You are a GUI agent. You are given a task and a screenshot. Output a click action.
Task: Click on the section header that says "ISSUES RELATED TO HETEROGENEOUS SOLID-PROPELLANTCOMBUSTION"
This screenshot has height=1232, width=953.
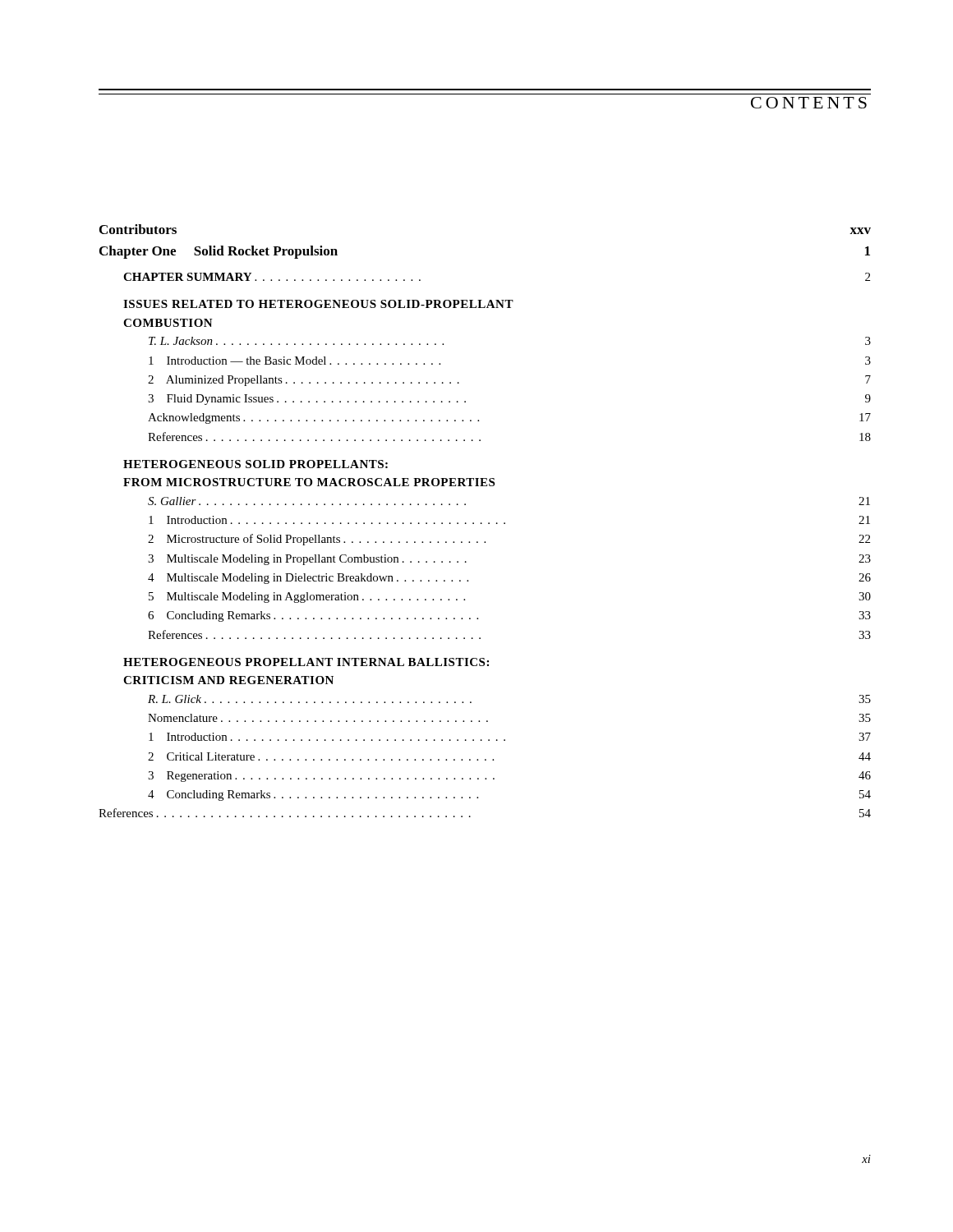click(x=318, y=313)
